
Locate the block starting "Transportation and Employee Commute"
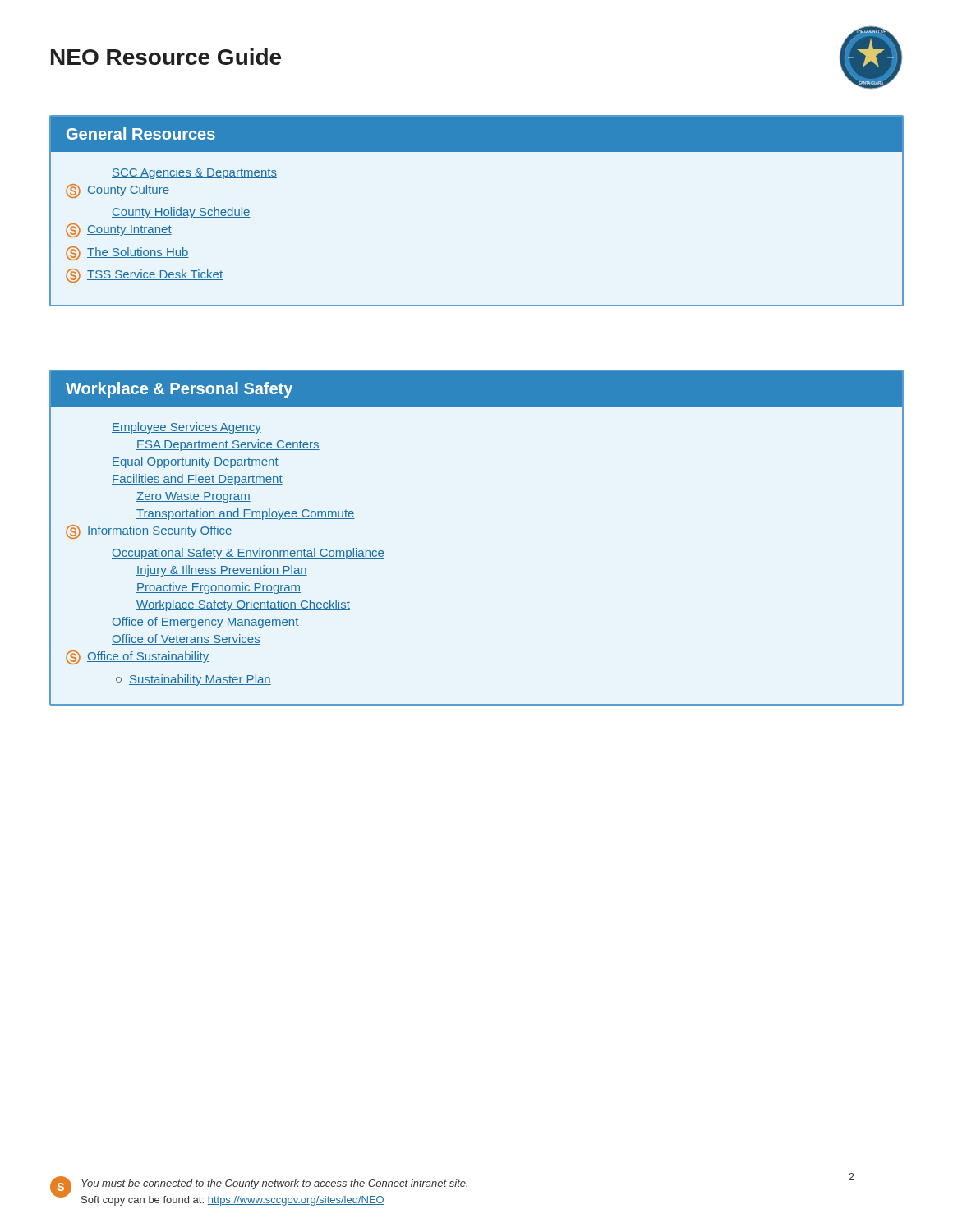point(245,513)
